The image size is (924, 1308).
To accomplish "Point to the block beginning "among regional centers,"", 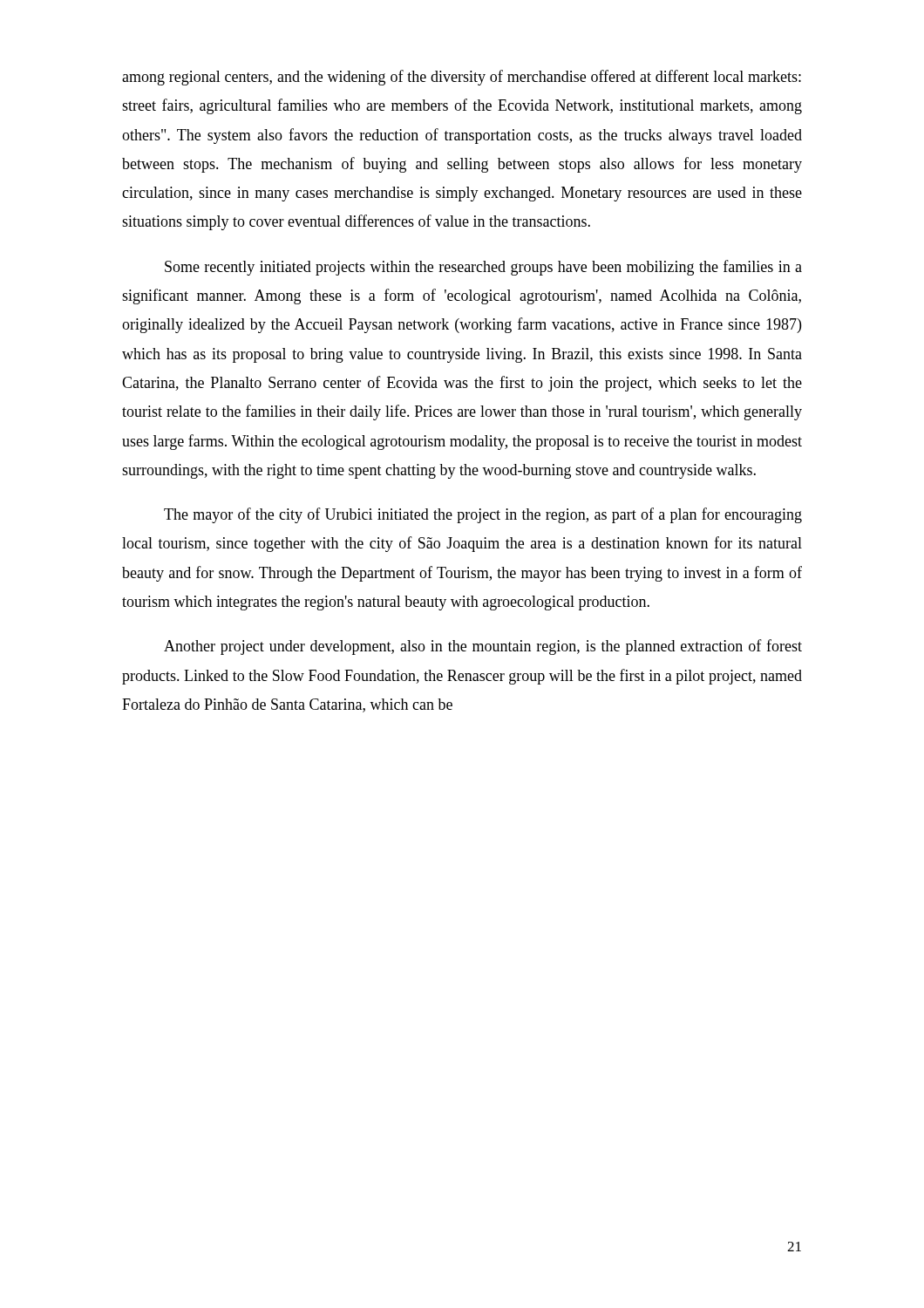I will point(462,150).
